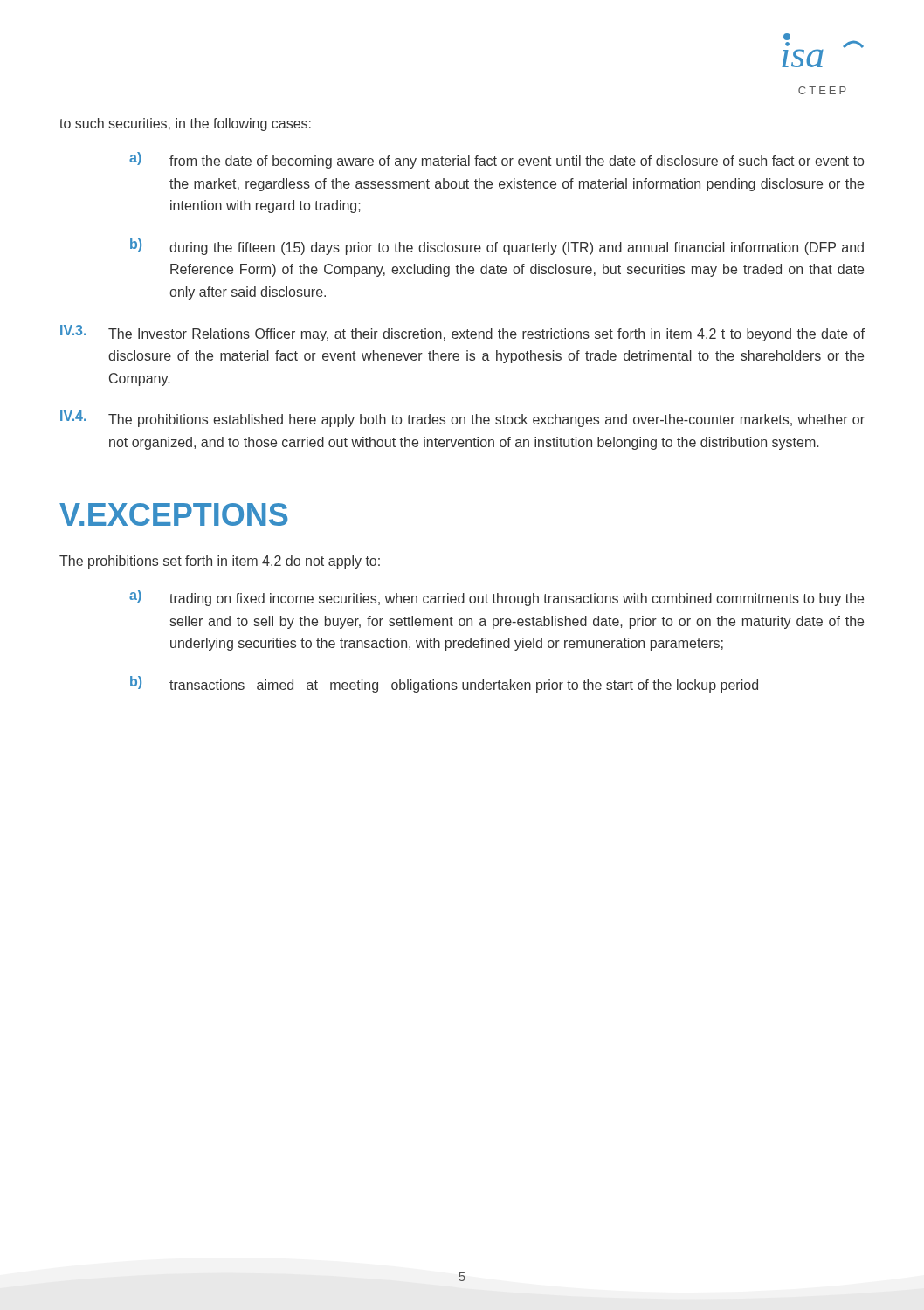Image resolution: width=924 pixels, height=1310 pixels.
Task: Select the logo
Action: tap(824, 62)
